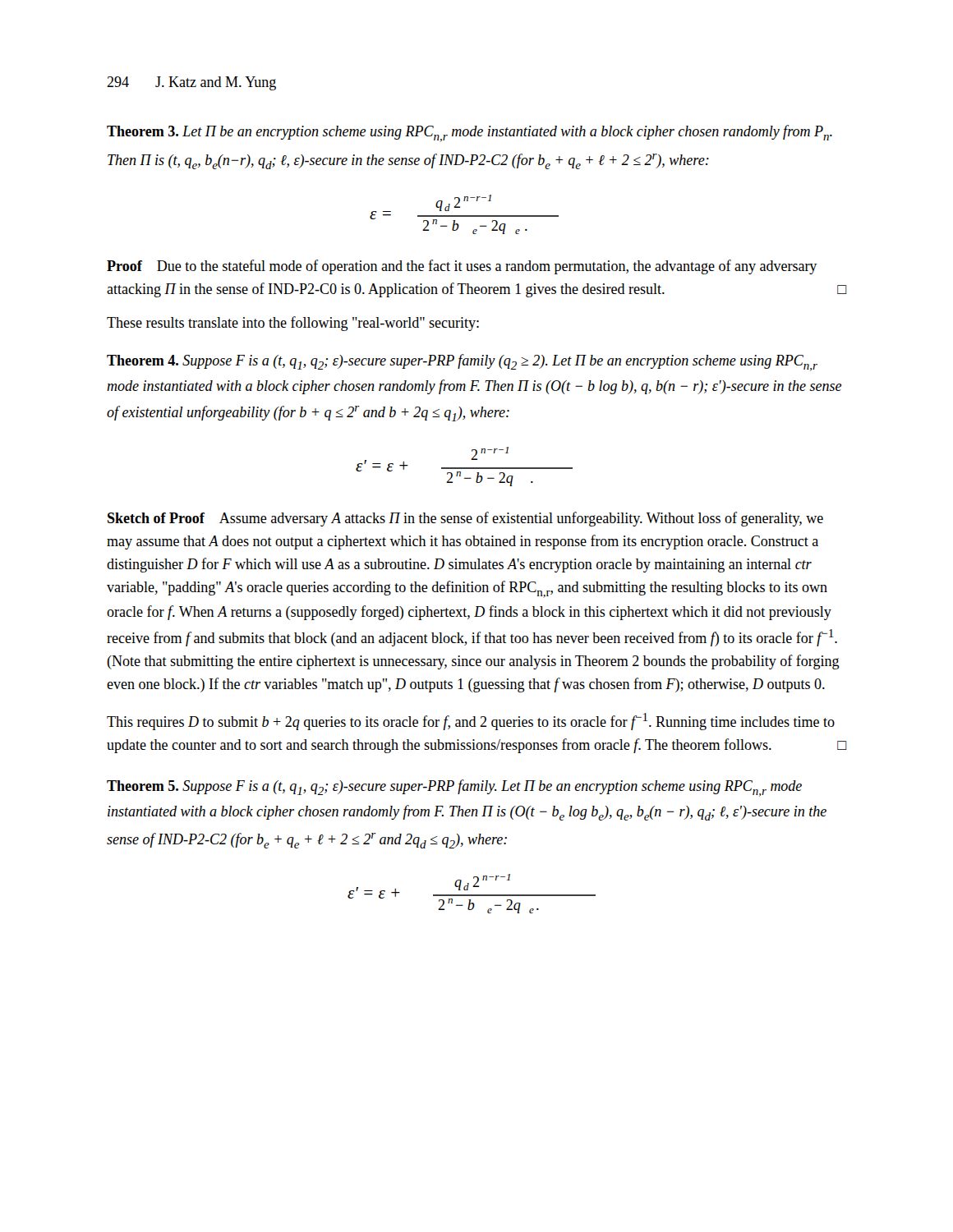
Task: Click on the text block starting "Theorem 5. Suppose F is a (t, q1,"
Action: pos(476,815)
